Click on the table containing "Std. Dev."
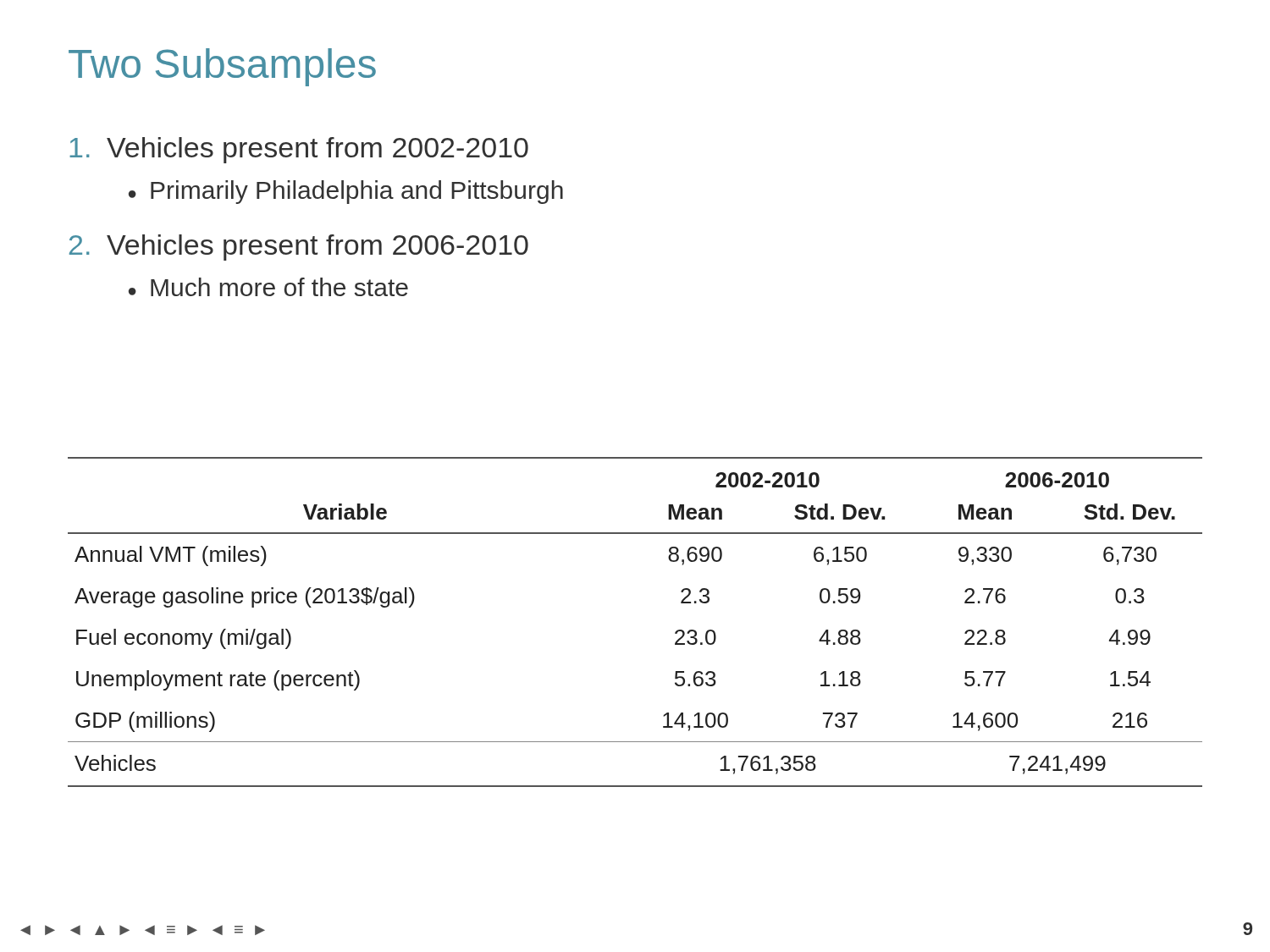The width and height of the screenshot is (1270, 952). [x=635, y=622]
